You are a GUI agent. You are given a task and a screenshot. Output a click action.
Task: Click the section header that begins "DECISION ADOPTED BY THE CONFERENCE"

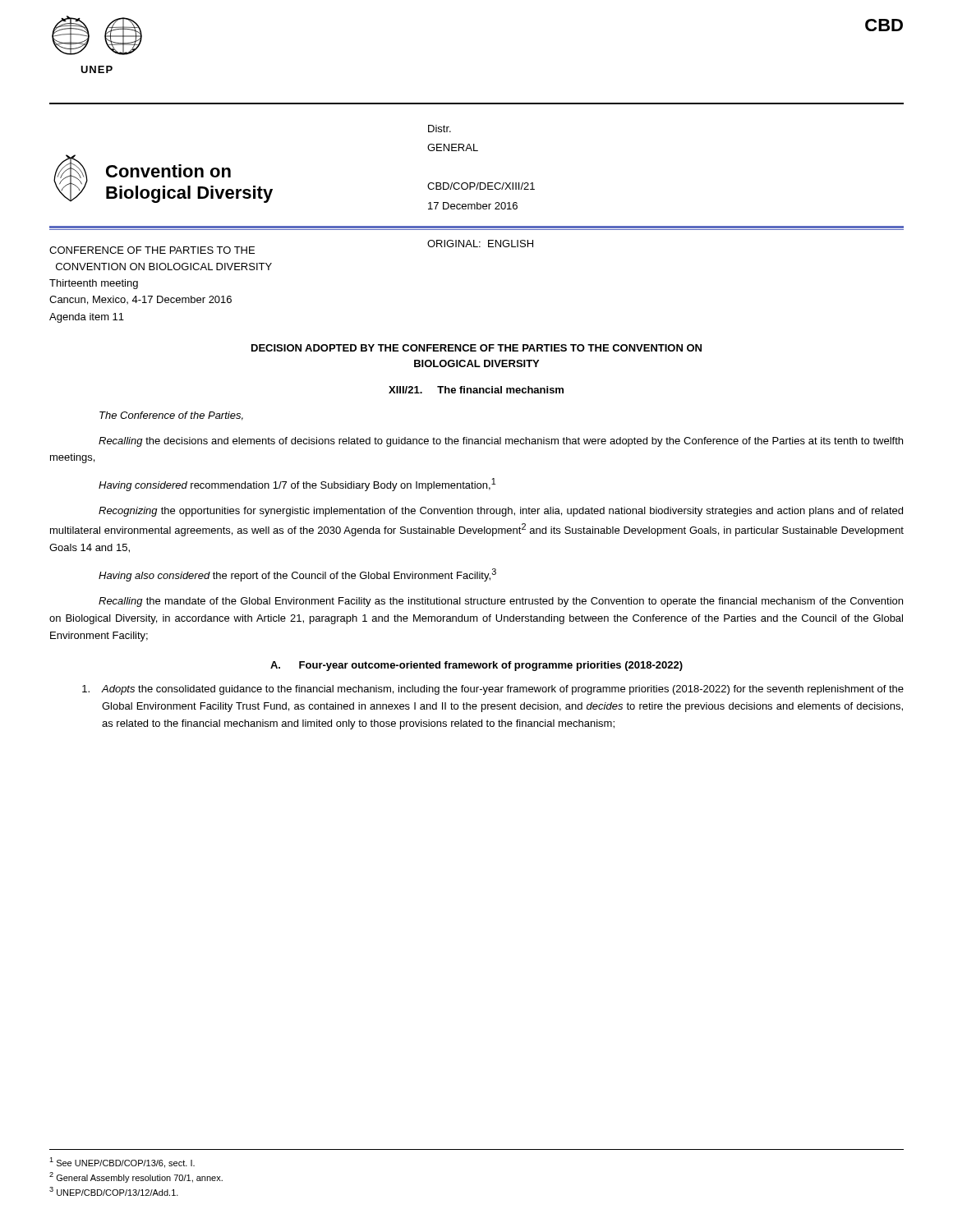476,356
